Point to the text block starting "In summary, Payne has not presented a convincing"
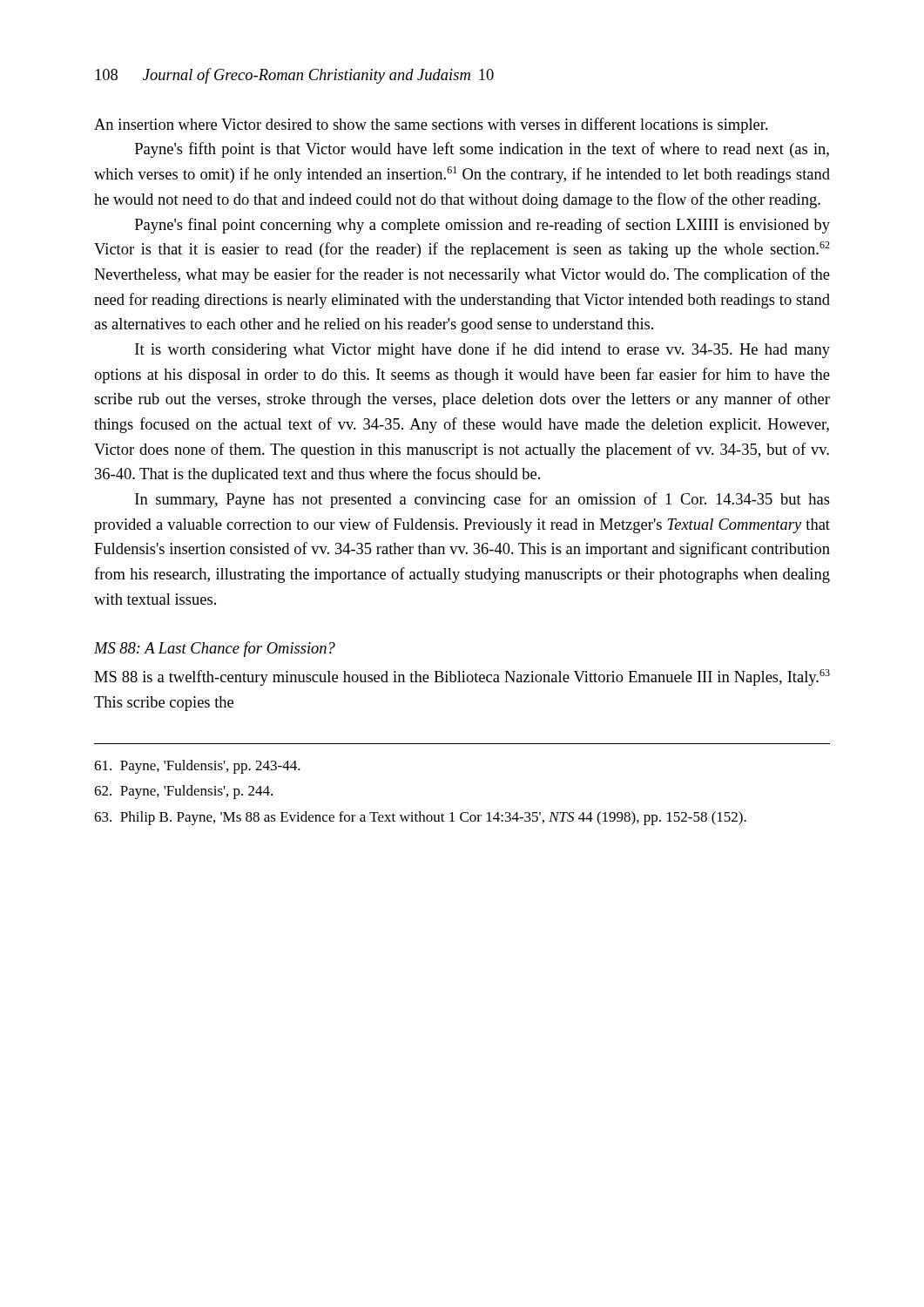Image resolution: width=924 pixels, height=1307 pixels. pos(462,549)
